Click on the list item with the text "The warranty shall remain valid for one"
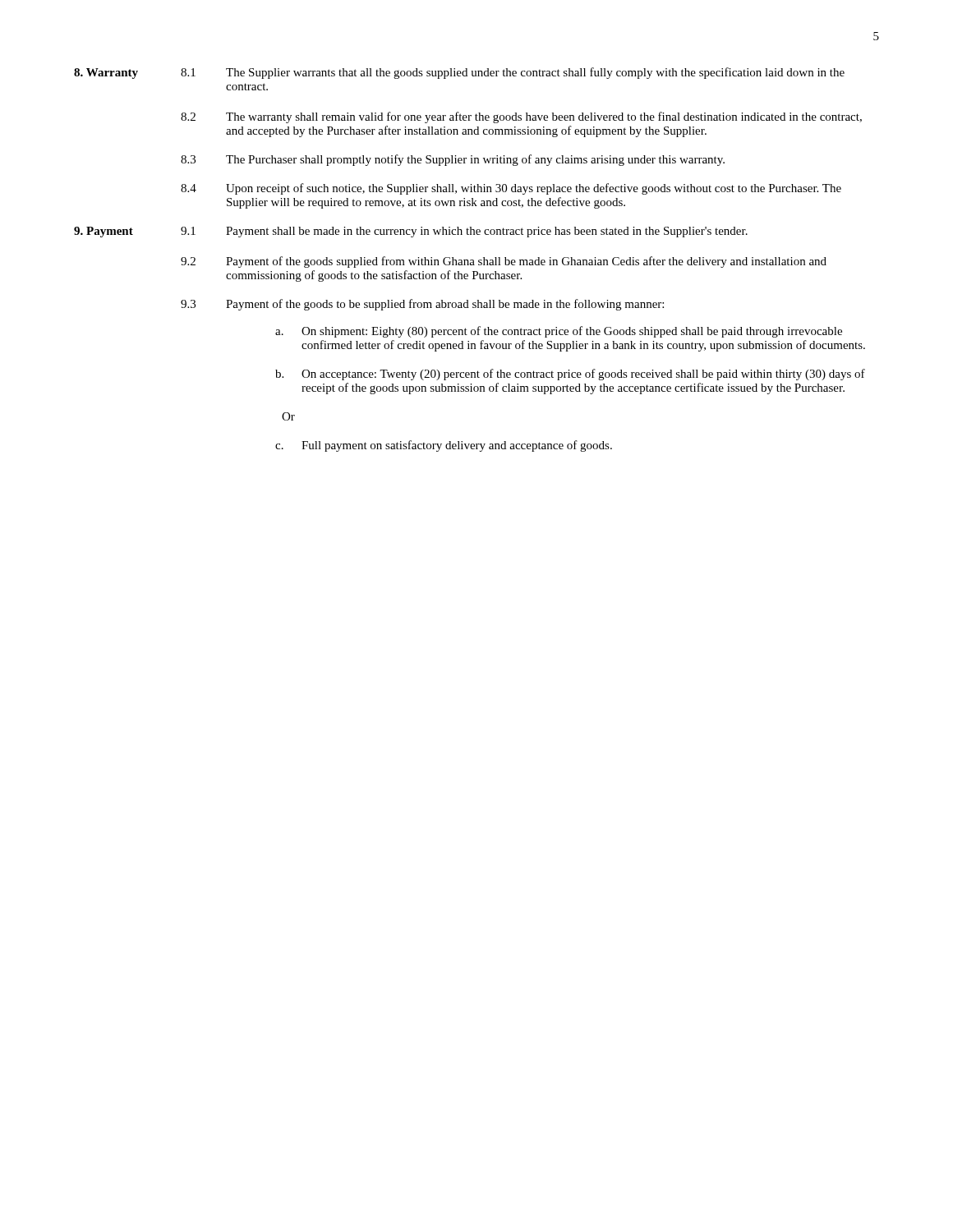The height and width of the screenshot is (1232, 953). pyautogui.click(x=544, y=124)
